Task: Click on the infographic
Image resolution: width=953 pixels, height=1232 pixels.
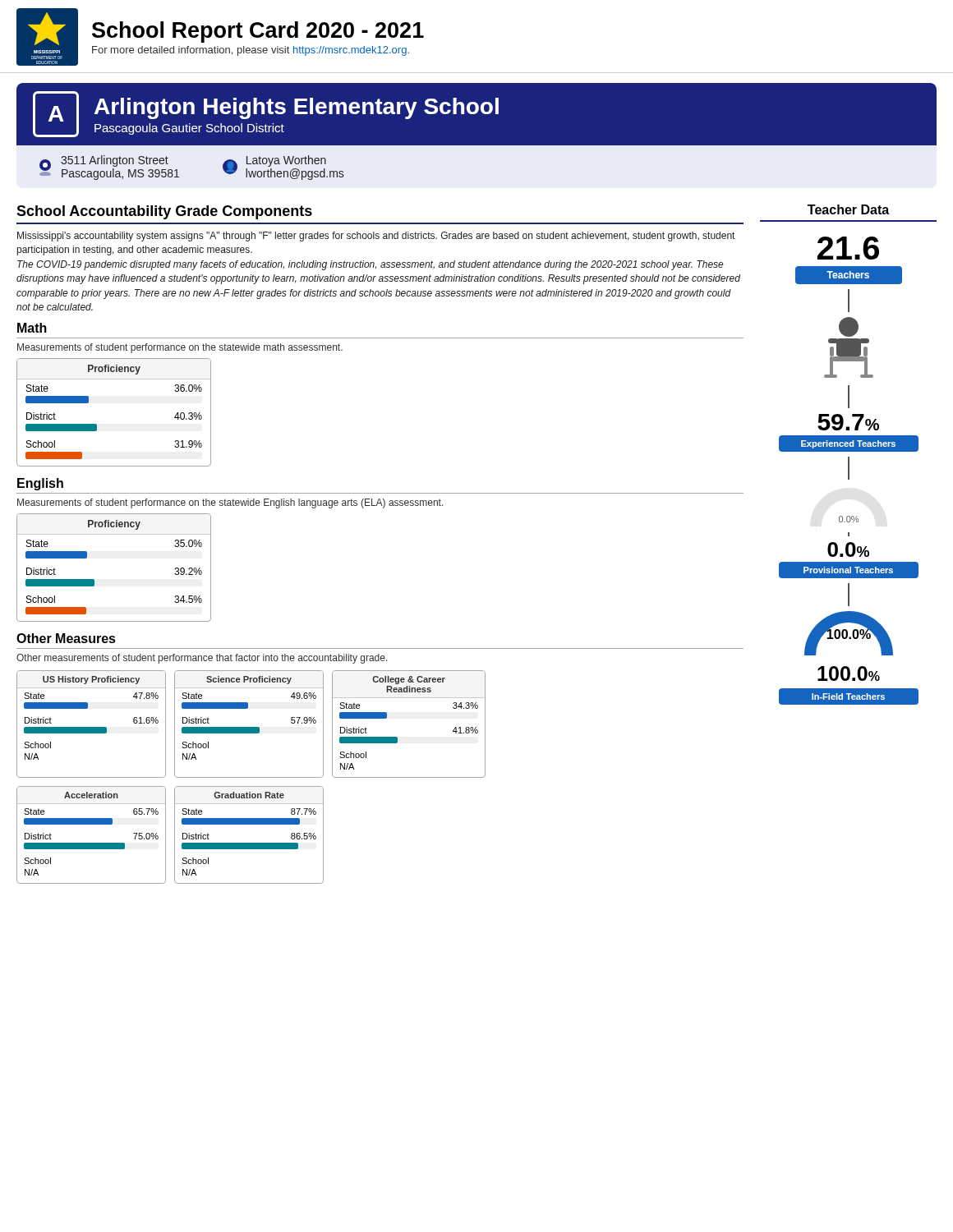Action: pyautogui.click(x=848, y=467)
